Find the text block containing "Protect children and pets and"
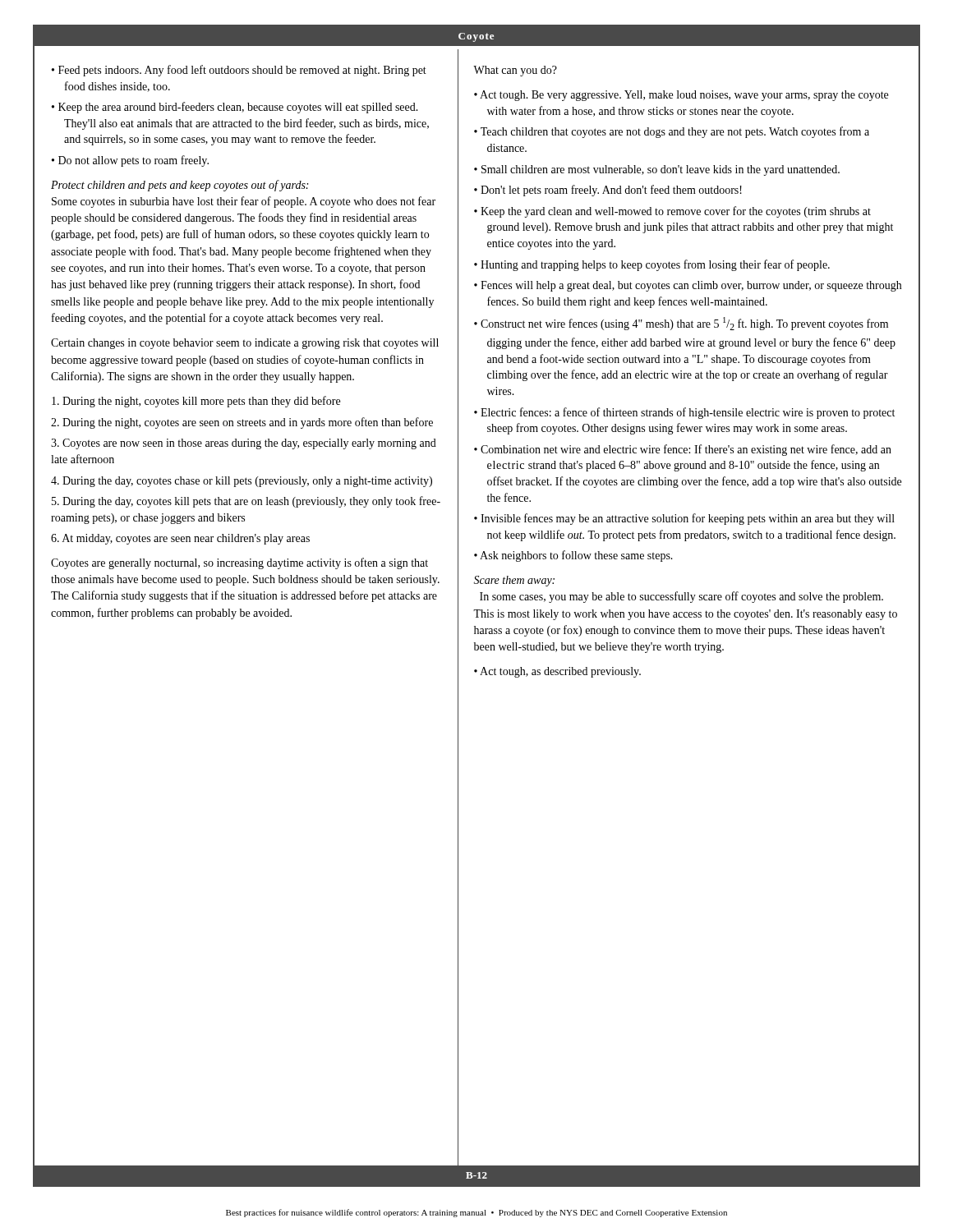This screenshot has width=953, height=1232. click(x=247, y=252)
